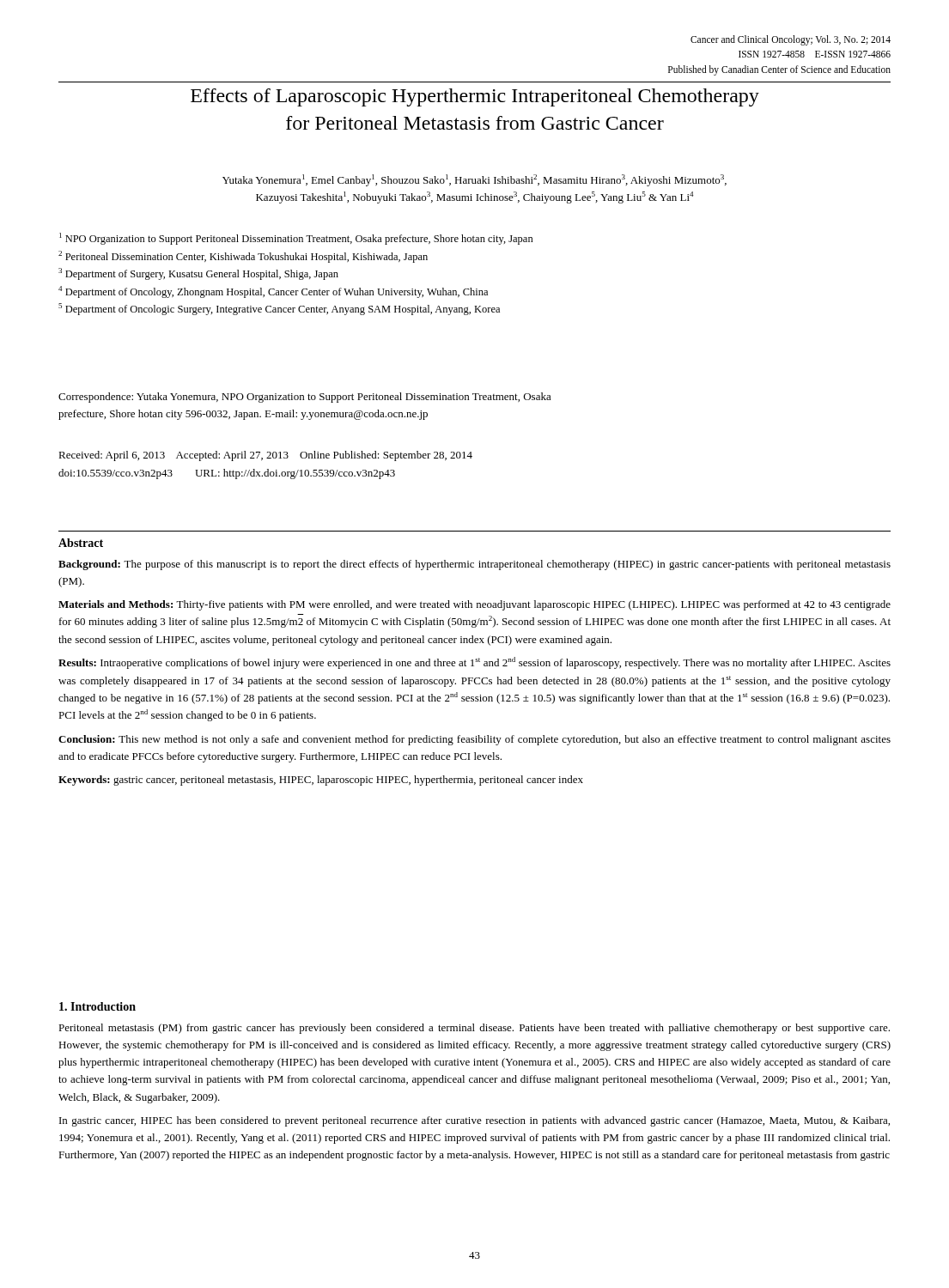Click on the text block starting "1 NPO Organization to Support Peritoneal Dissemination Treatment,"

coord(296,238)
